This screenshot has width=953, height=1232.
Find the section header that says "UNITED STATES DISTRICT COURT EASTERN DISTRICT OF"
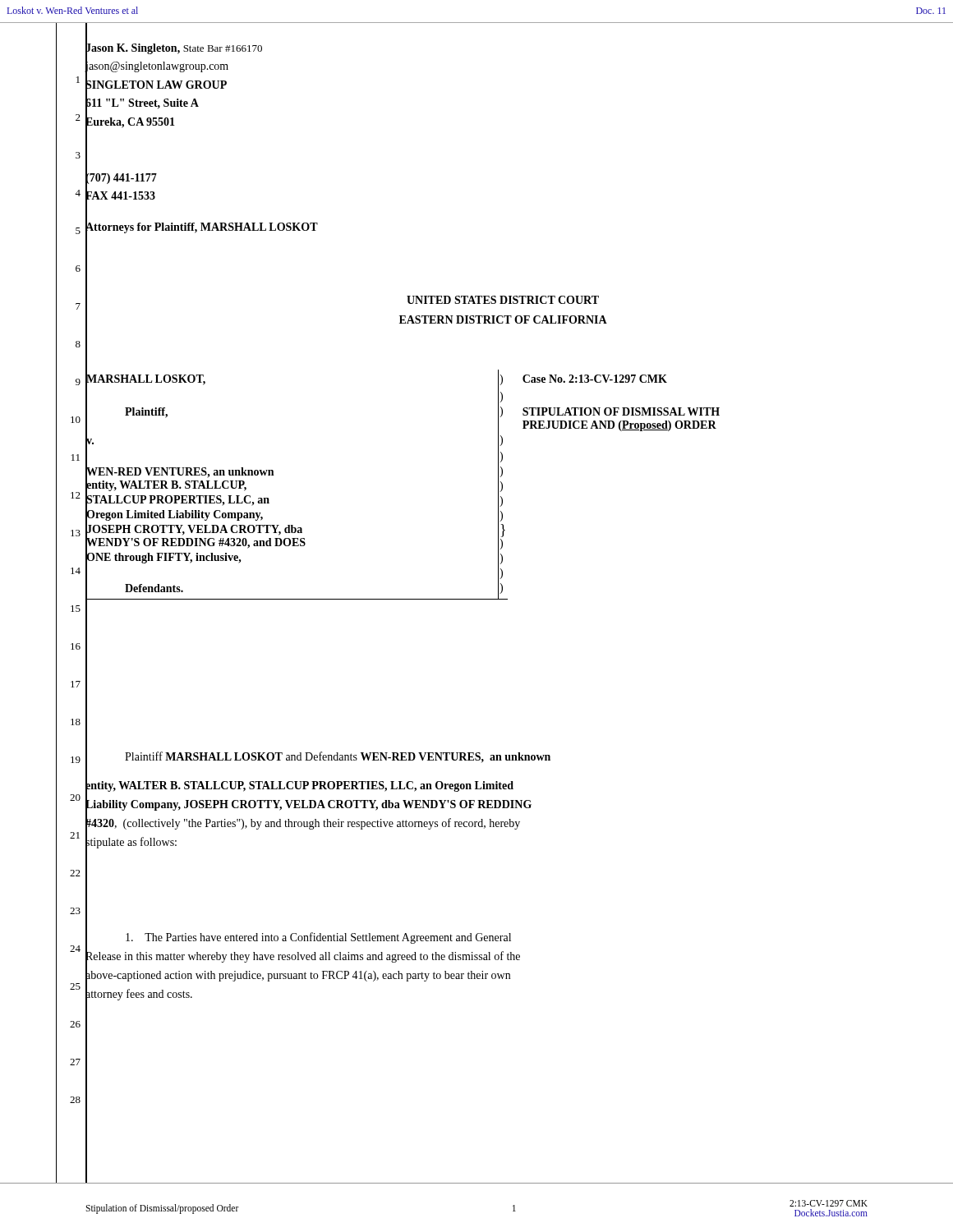click(x=503, y=310)
